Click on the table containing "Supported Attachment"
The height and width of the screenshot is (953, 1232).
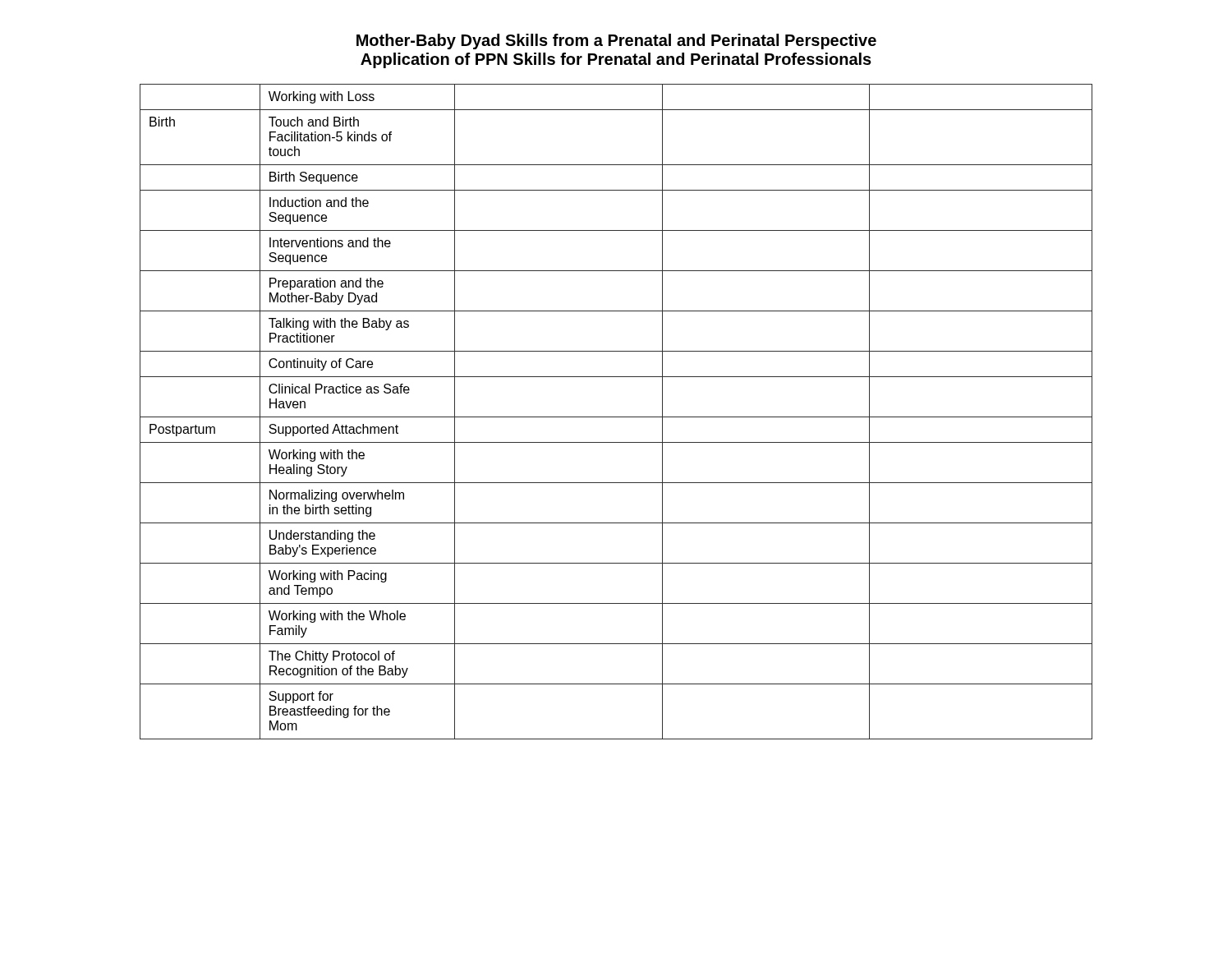616,412
